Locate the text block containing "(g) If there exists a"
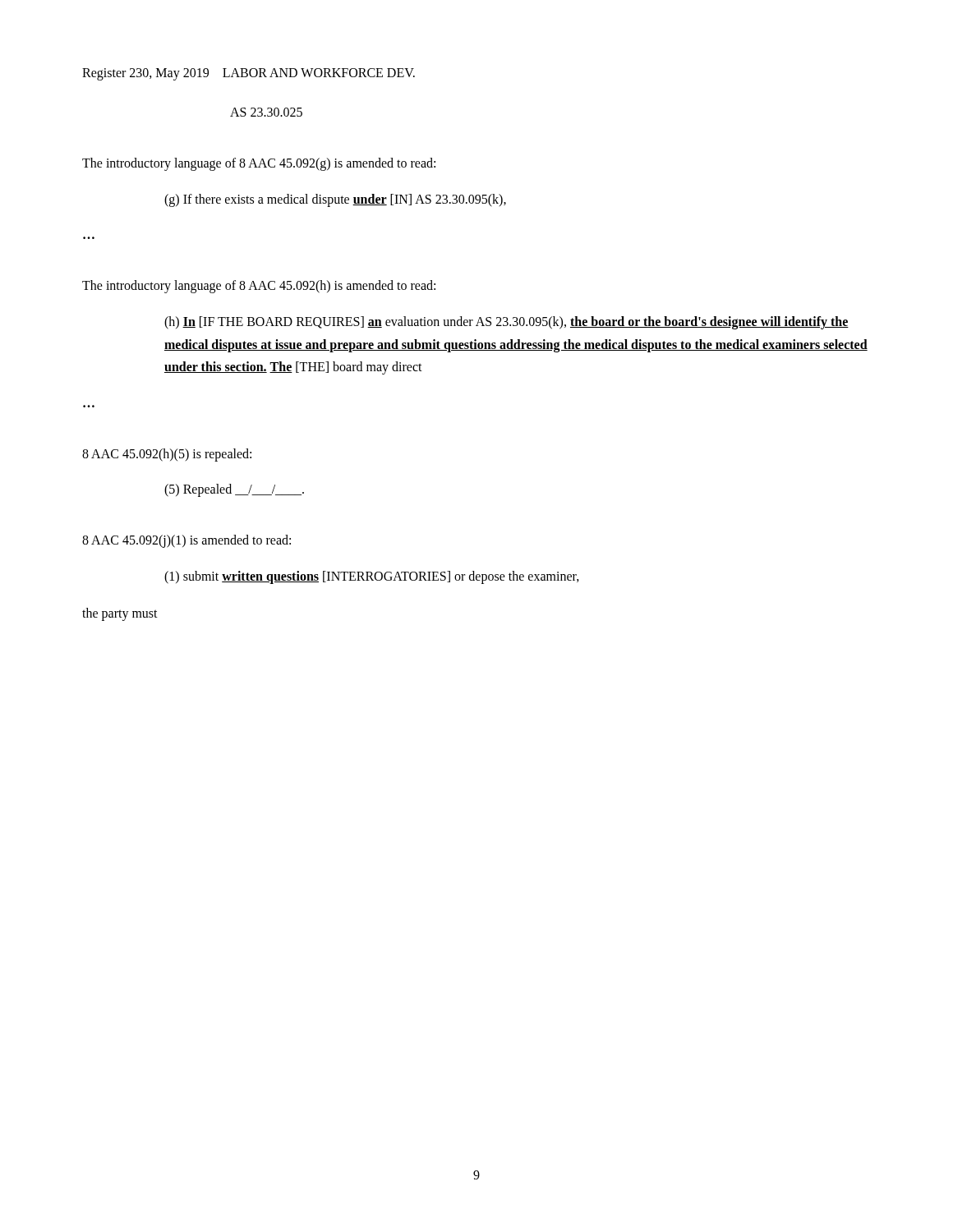953x1232 pixels. (335, 199)
